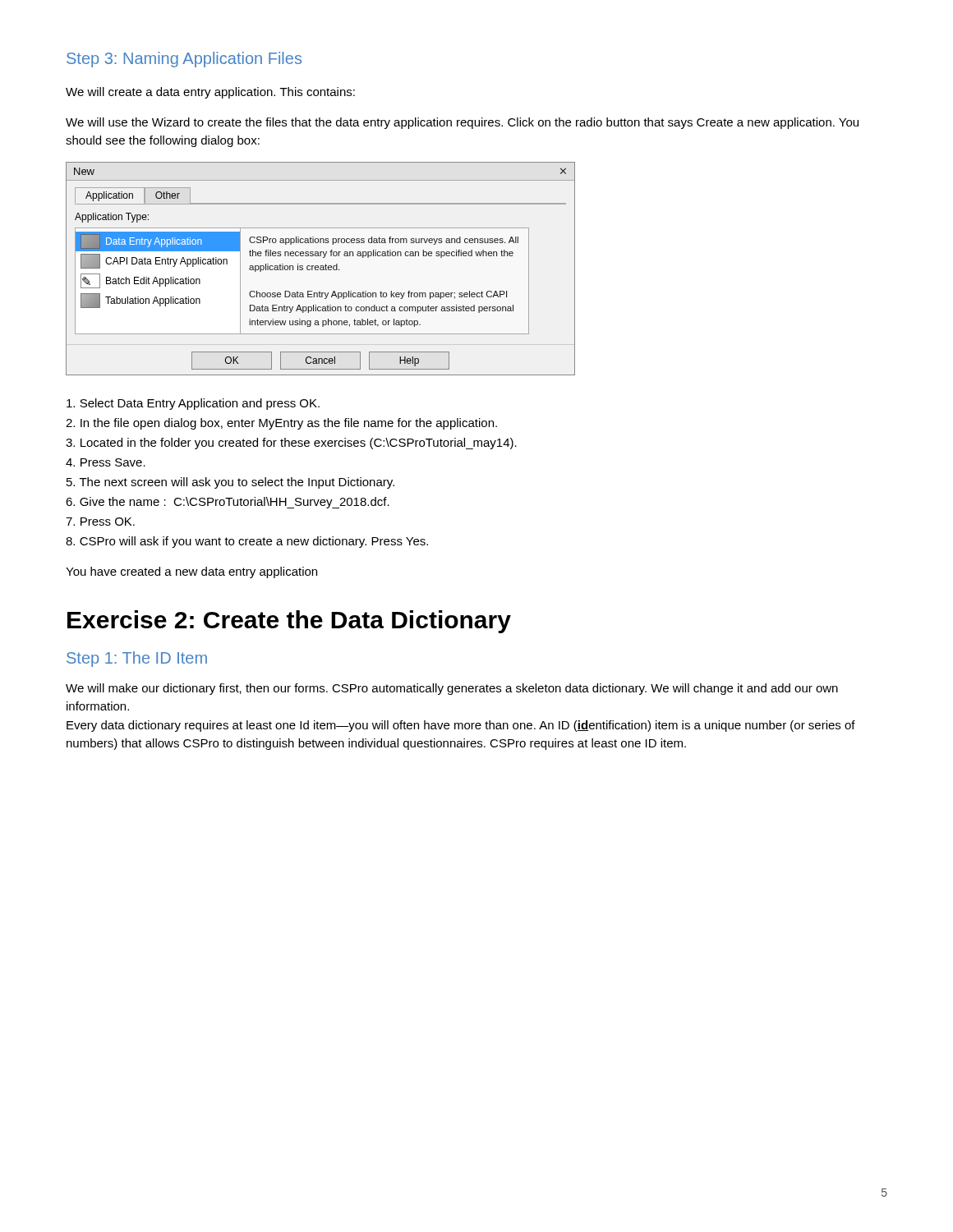Click on the screenshot
The width and height of the screenshot is (953, 1232).
pyautogui.click(x=476, y=268)
